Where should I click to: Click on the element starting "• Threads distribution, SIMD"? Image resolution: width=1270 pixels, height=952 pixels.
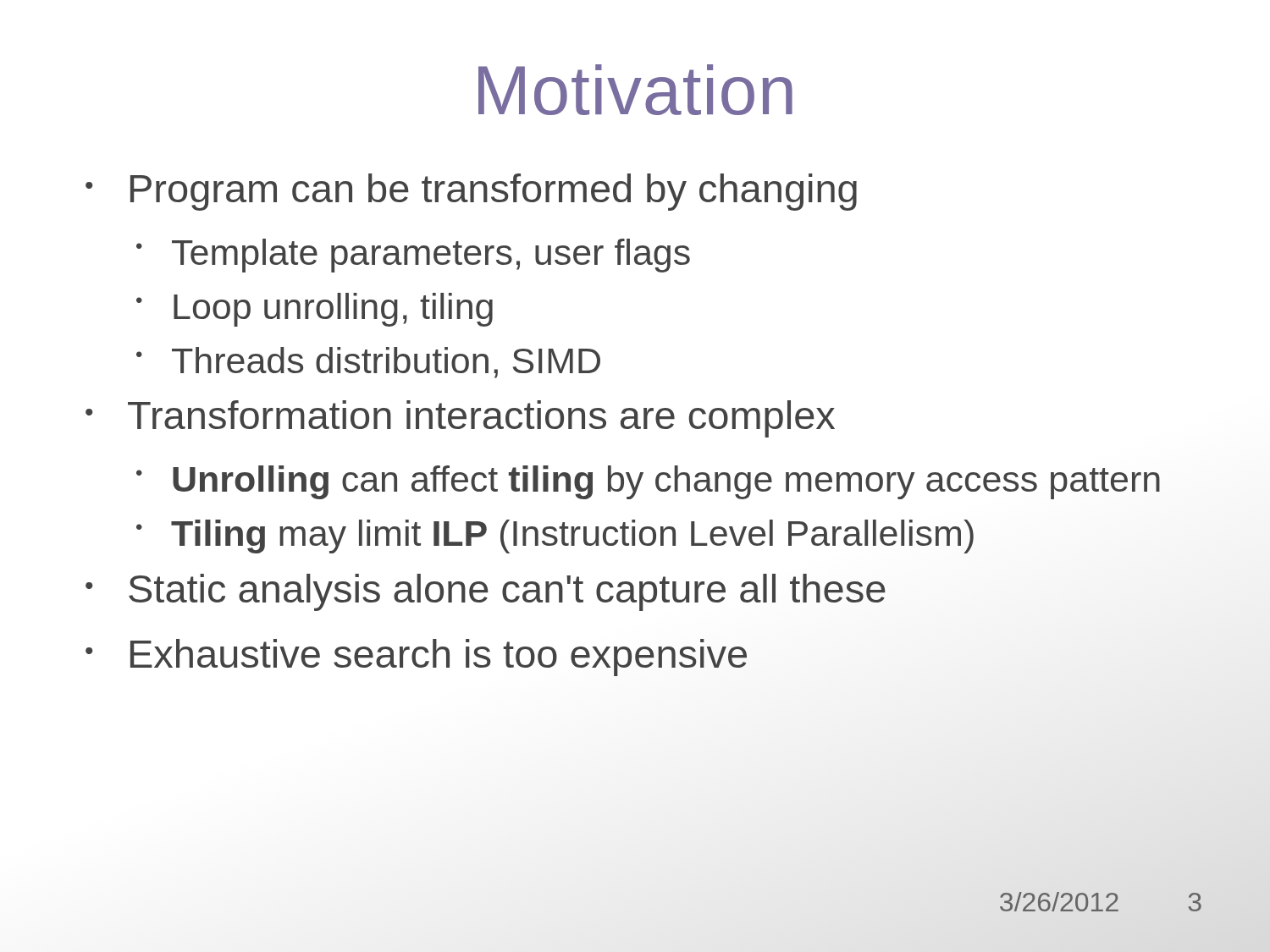click(x=369, y=361)
